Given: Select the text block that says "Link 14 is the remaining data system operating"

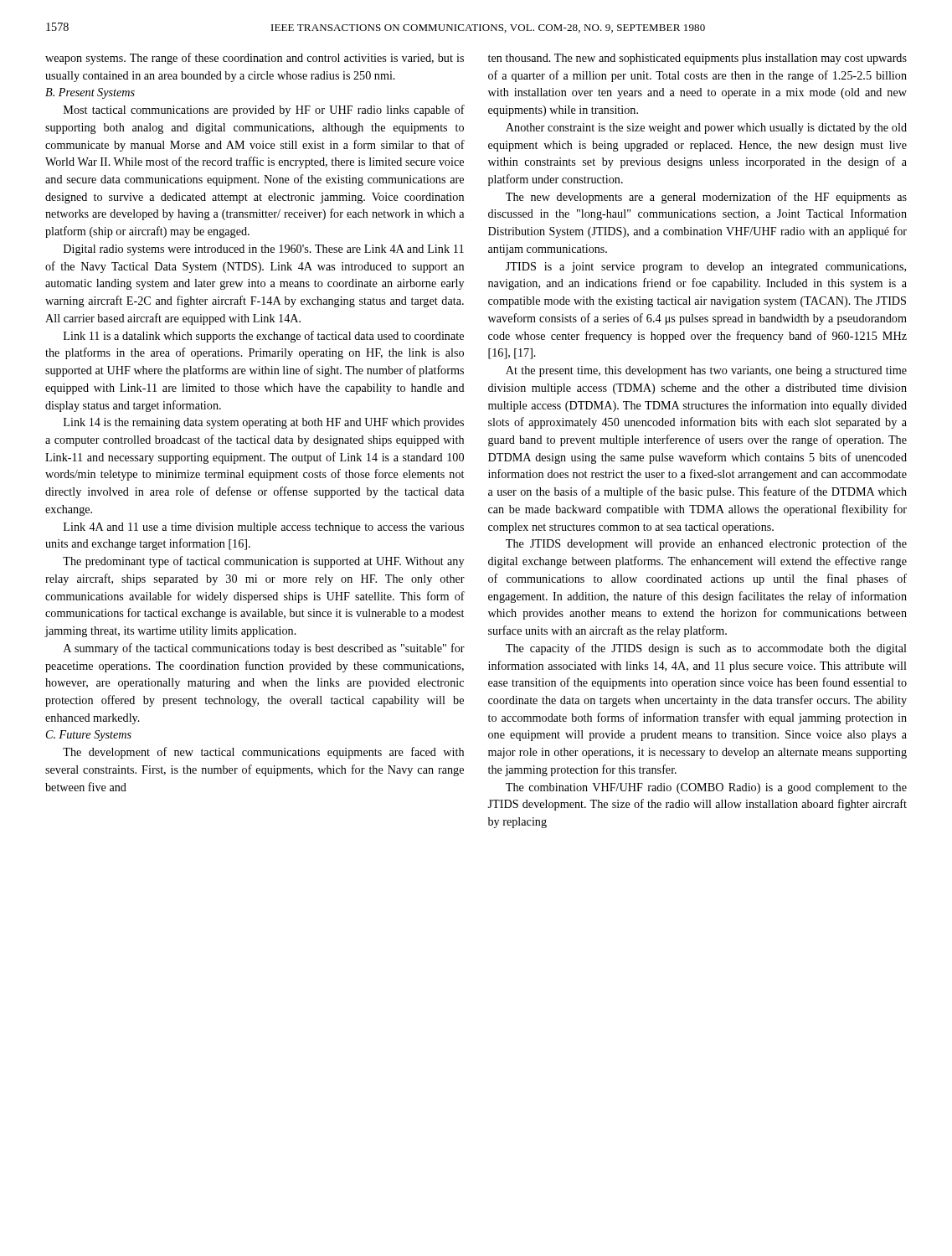Looking at the screenshot, I should click(255, 466).
